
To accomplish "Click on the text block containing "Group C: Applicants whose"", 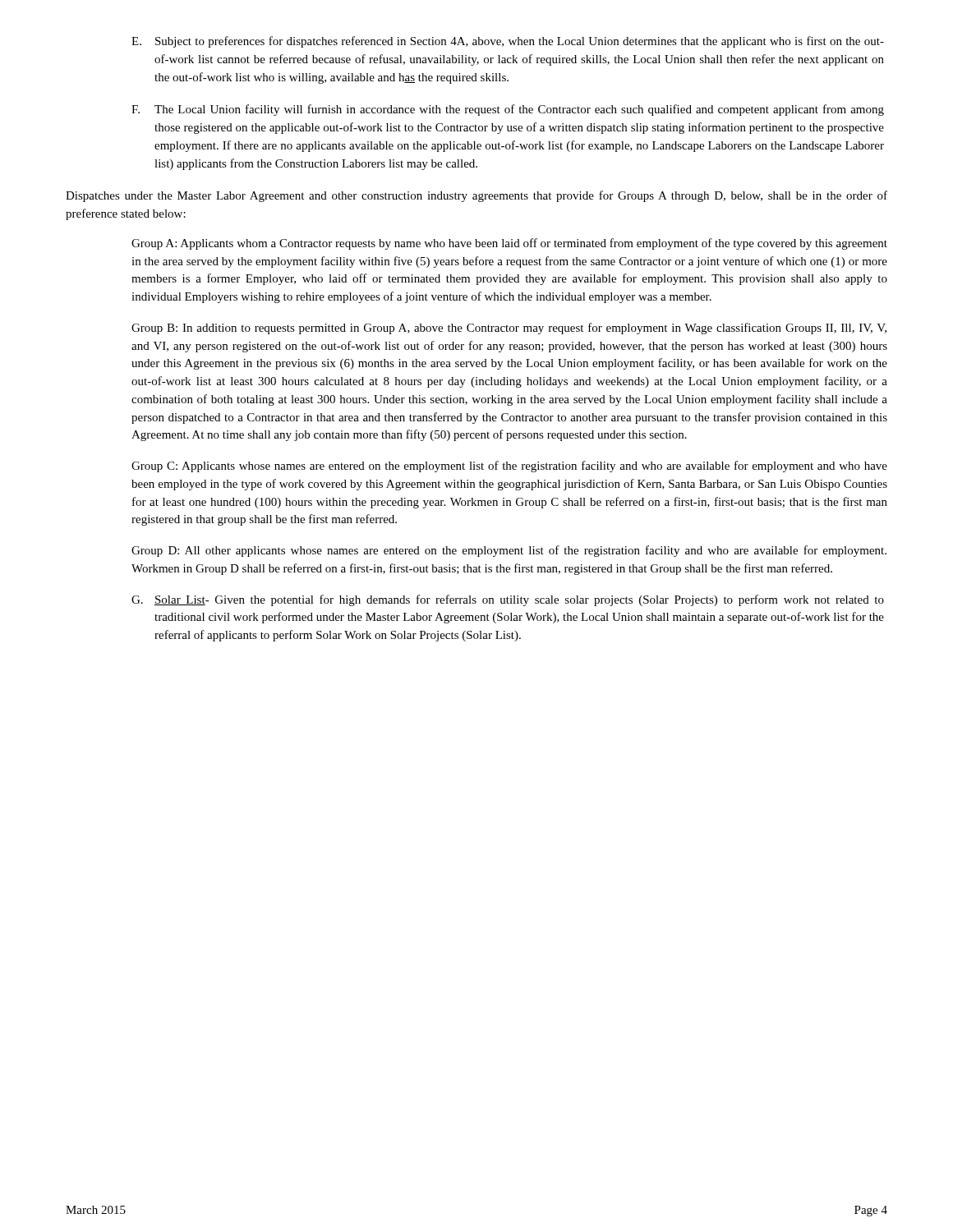I will tap(509, 493).
